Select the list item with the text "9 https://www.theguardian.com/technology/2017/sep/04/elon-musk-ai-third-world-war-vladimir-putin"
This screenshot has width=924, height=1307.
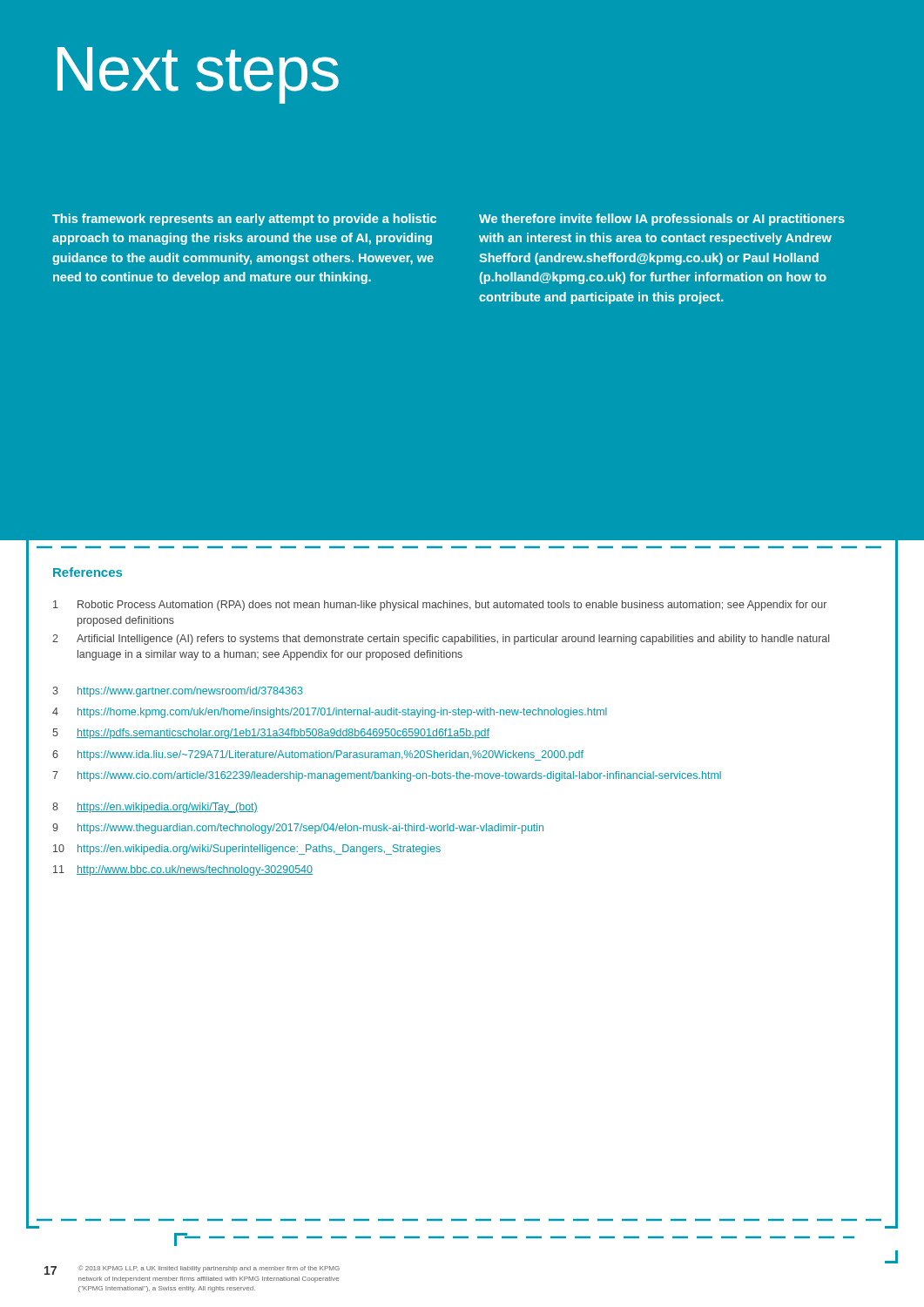tap(462, 828)
